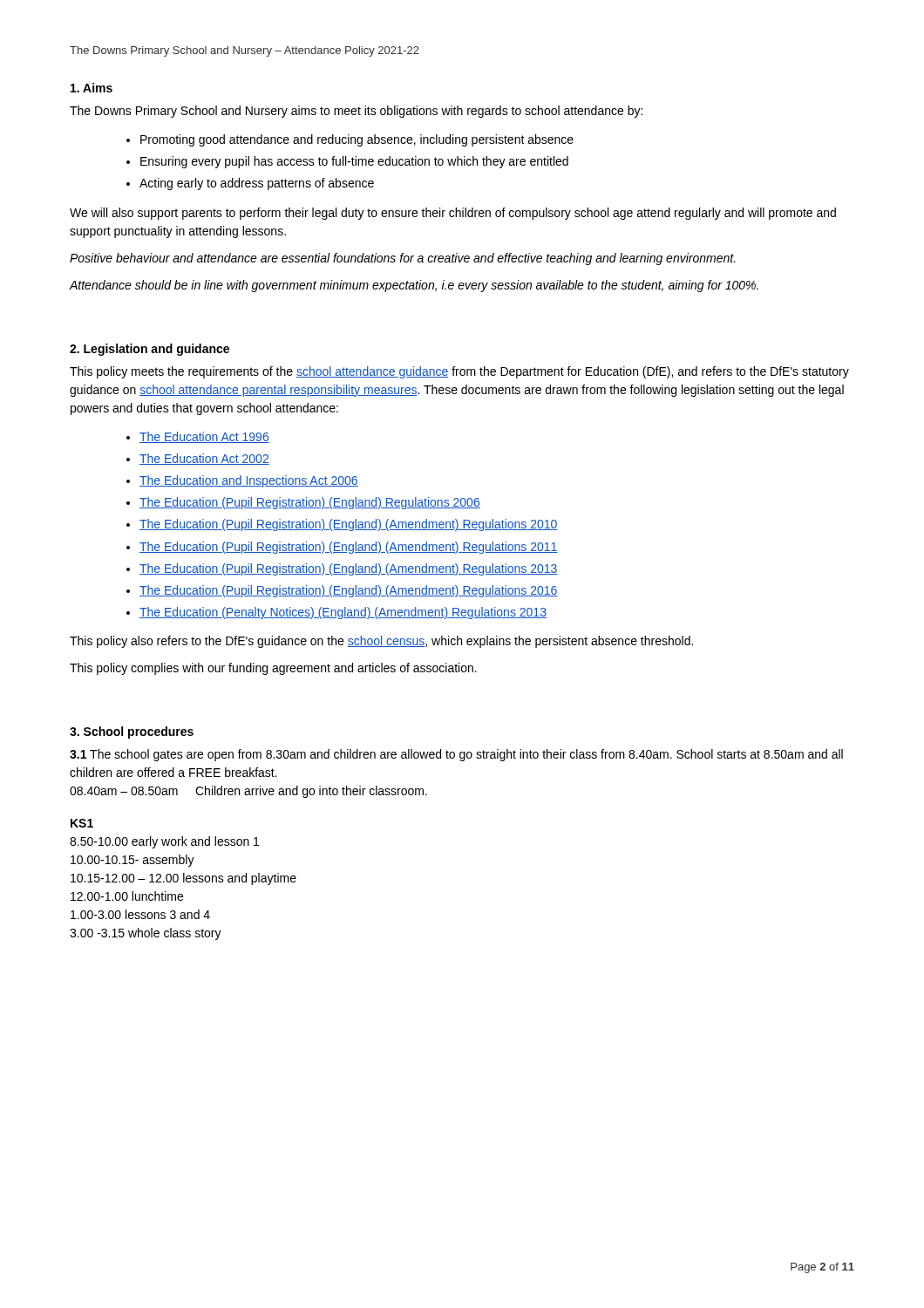924x1308 pixels.
Task: Find the text block that reads "This policy meets the"
Action: 459,389
